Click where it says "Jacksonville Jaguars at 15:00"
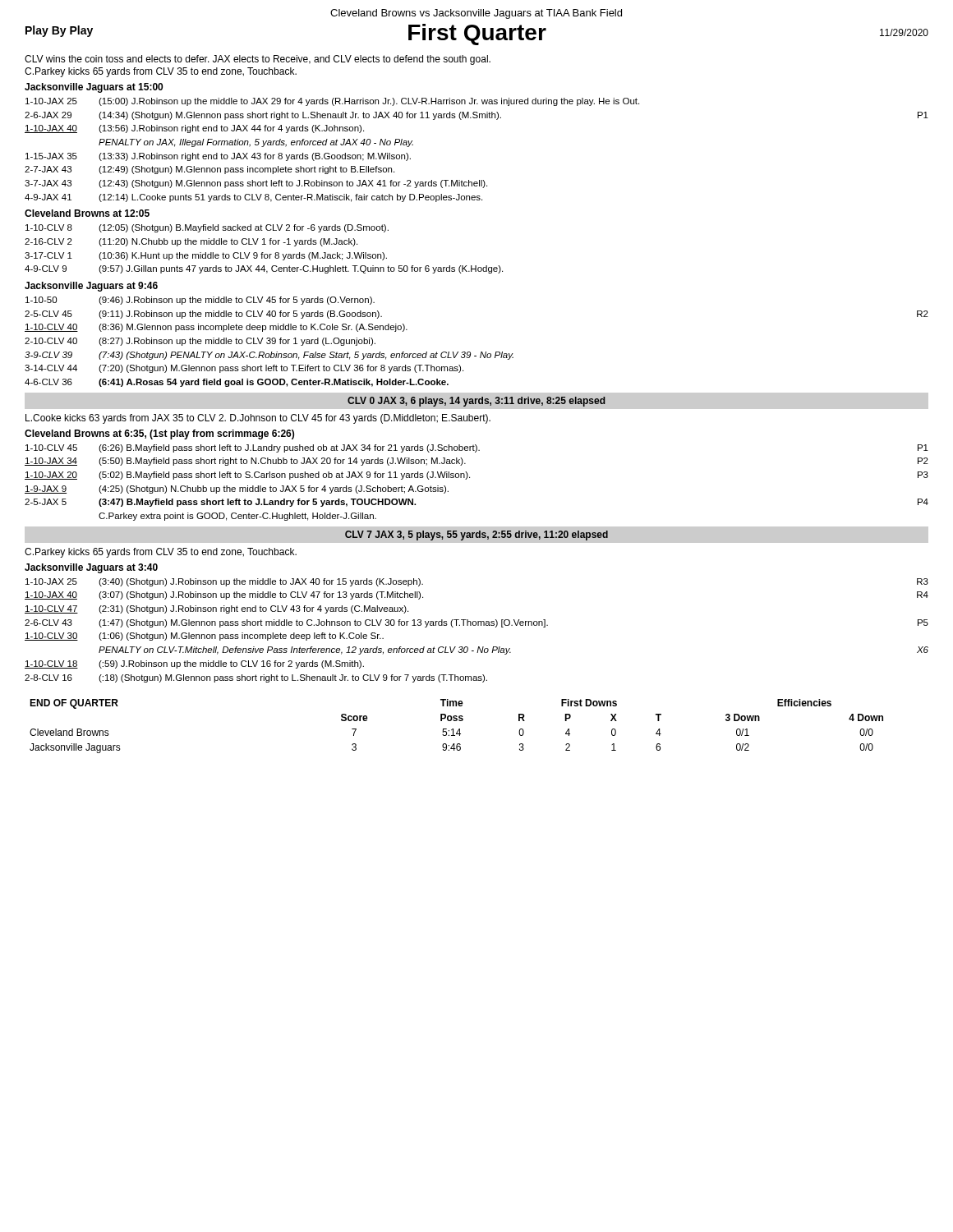The height and width of the screenshot is (1232, 953). click(94, 87)
